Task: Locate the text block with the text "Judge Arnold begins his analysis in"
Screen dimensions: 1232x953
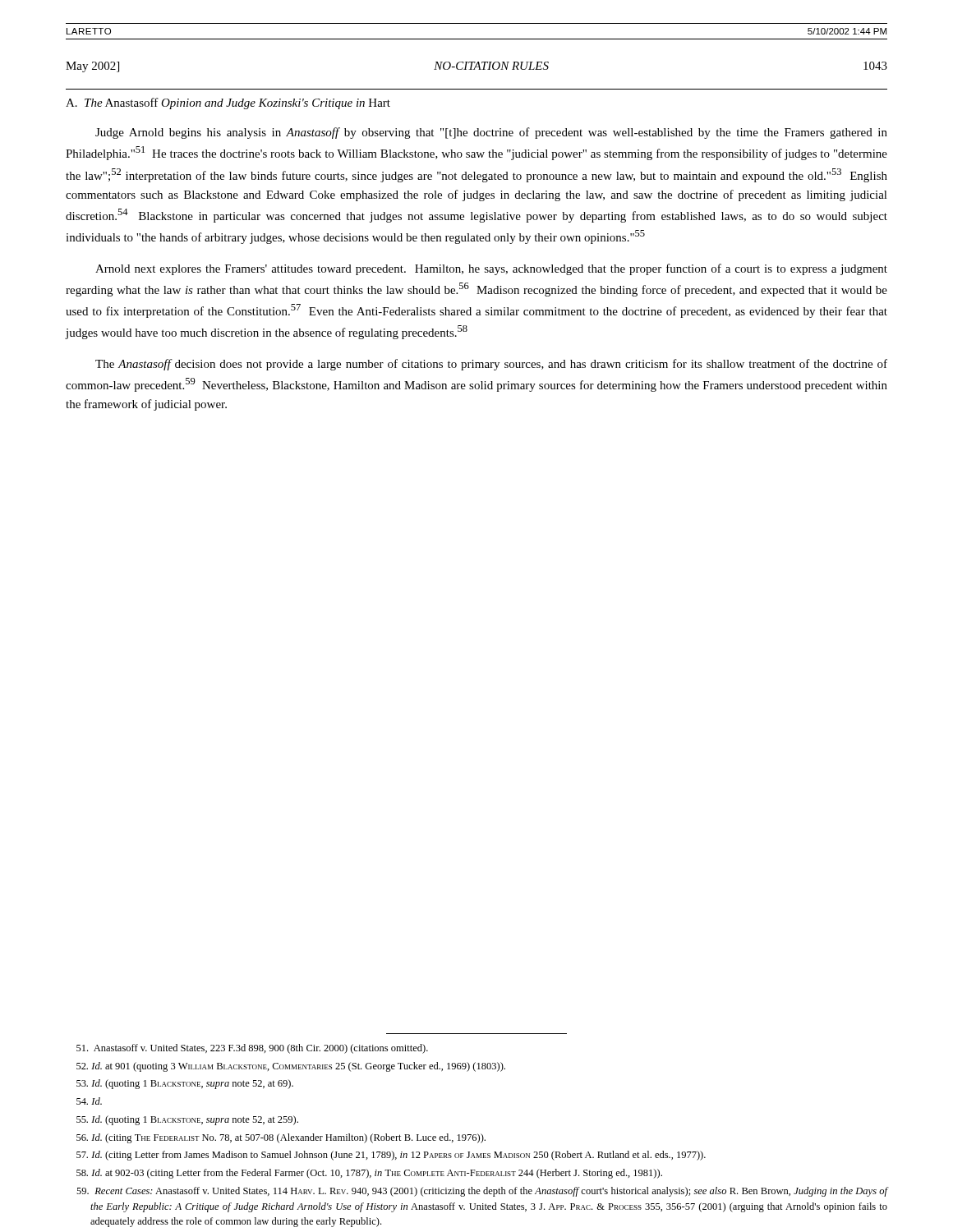Action: pos(476,185)
